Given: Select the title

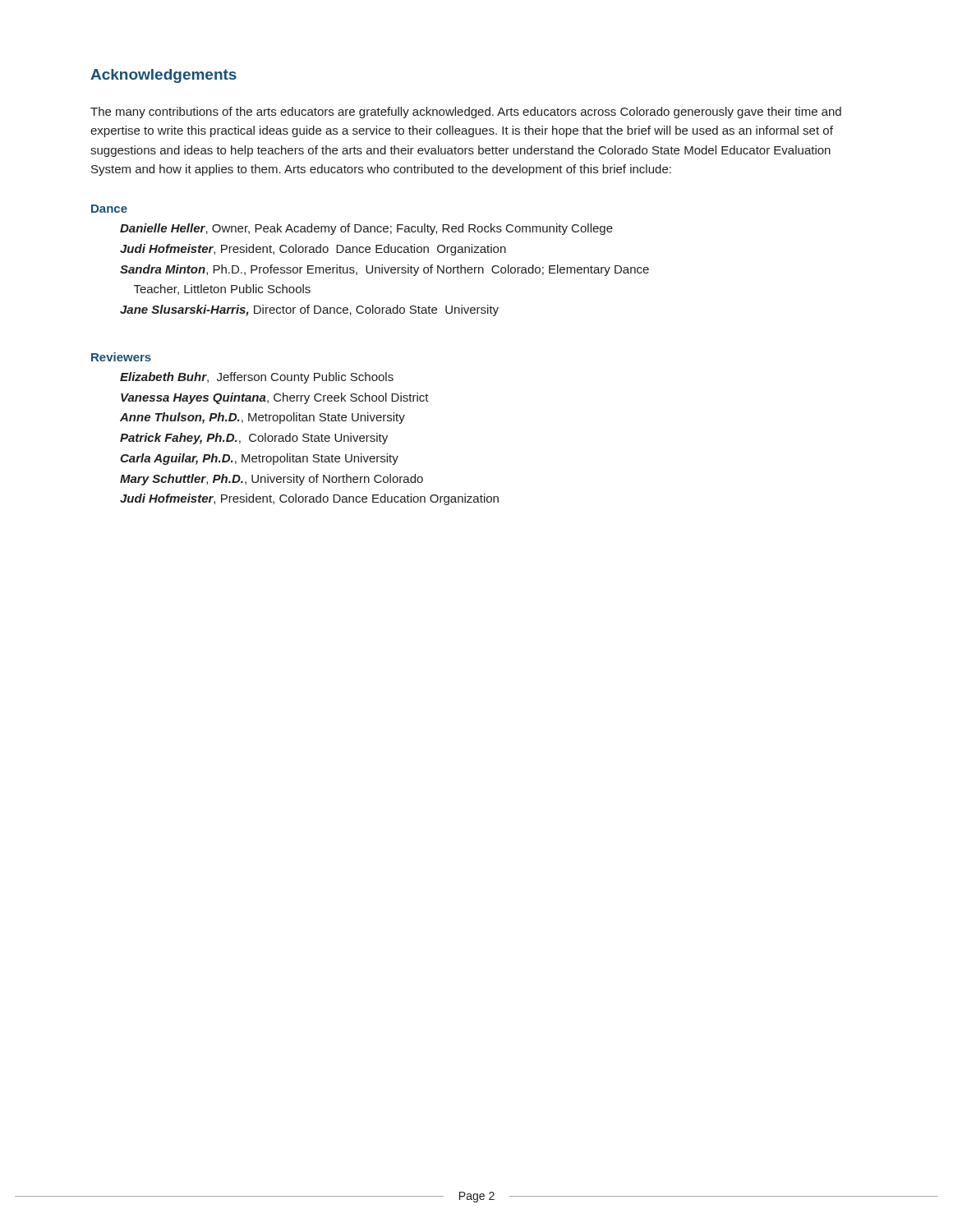Looking at the screenshot, I should (164, 74).
